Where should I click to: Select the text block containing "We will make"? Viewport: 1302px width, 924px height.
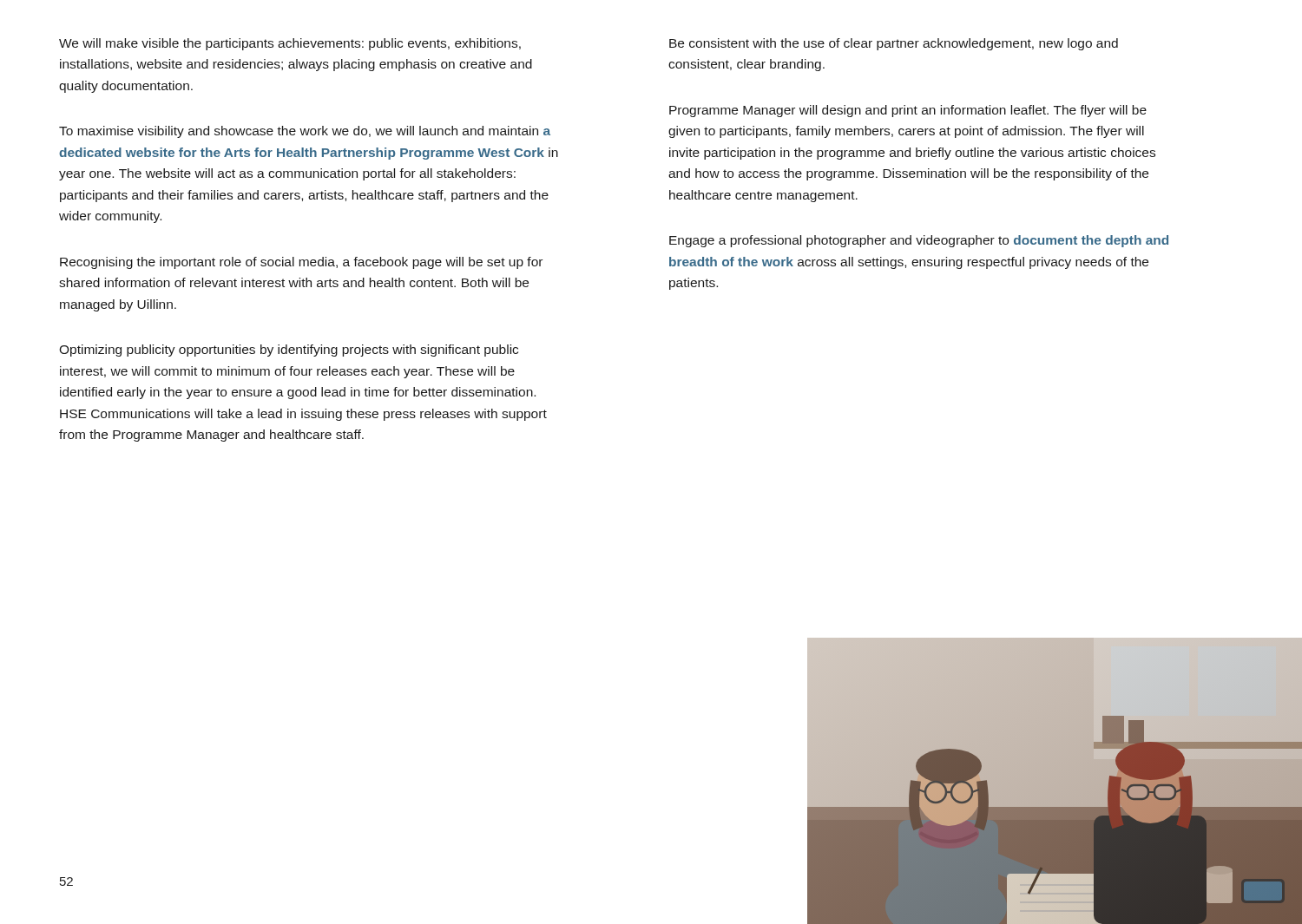click(x=296, y=64)
